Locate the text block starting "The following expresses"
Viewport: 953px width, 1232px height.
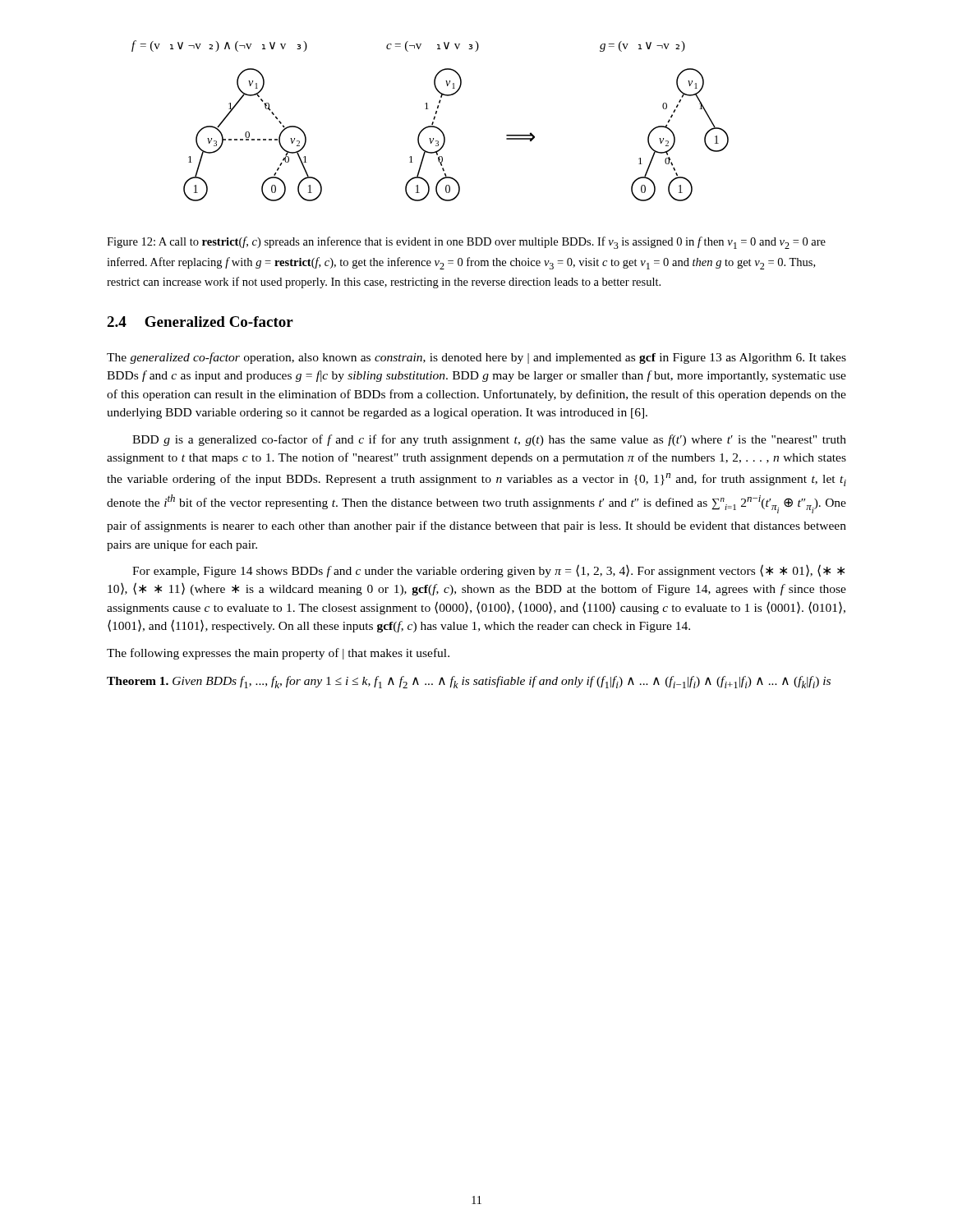tap(278, 654)
